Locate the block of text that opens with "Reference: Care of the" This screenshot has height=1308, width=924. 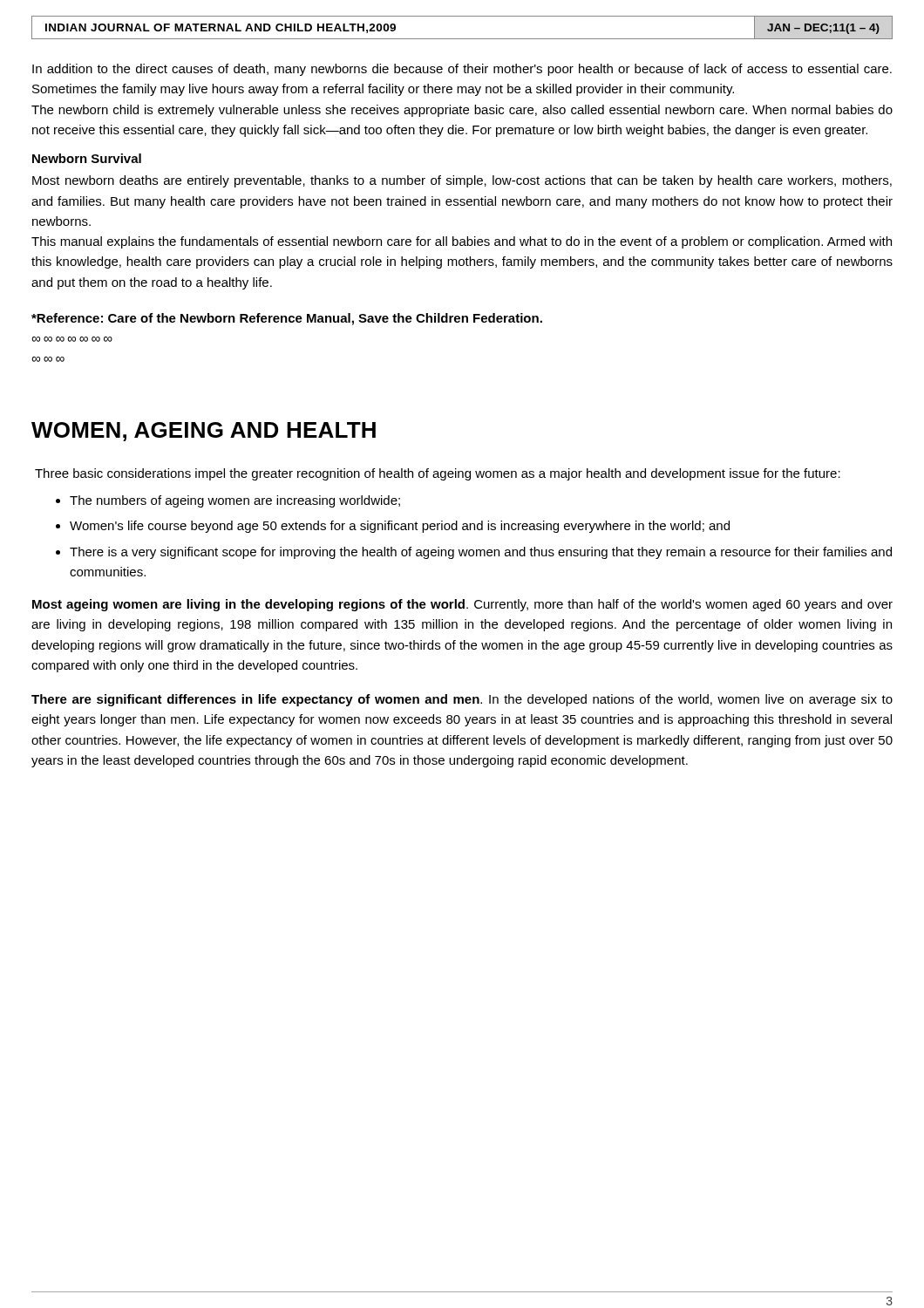[287, 319]
